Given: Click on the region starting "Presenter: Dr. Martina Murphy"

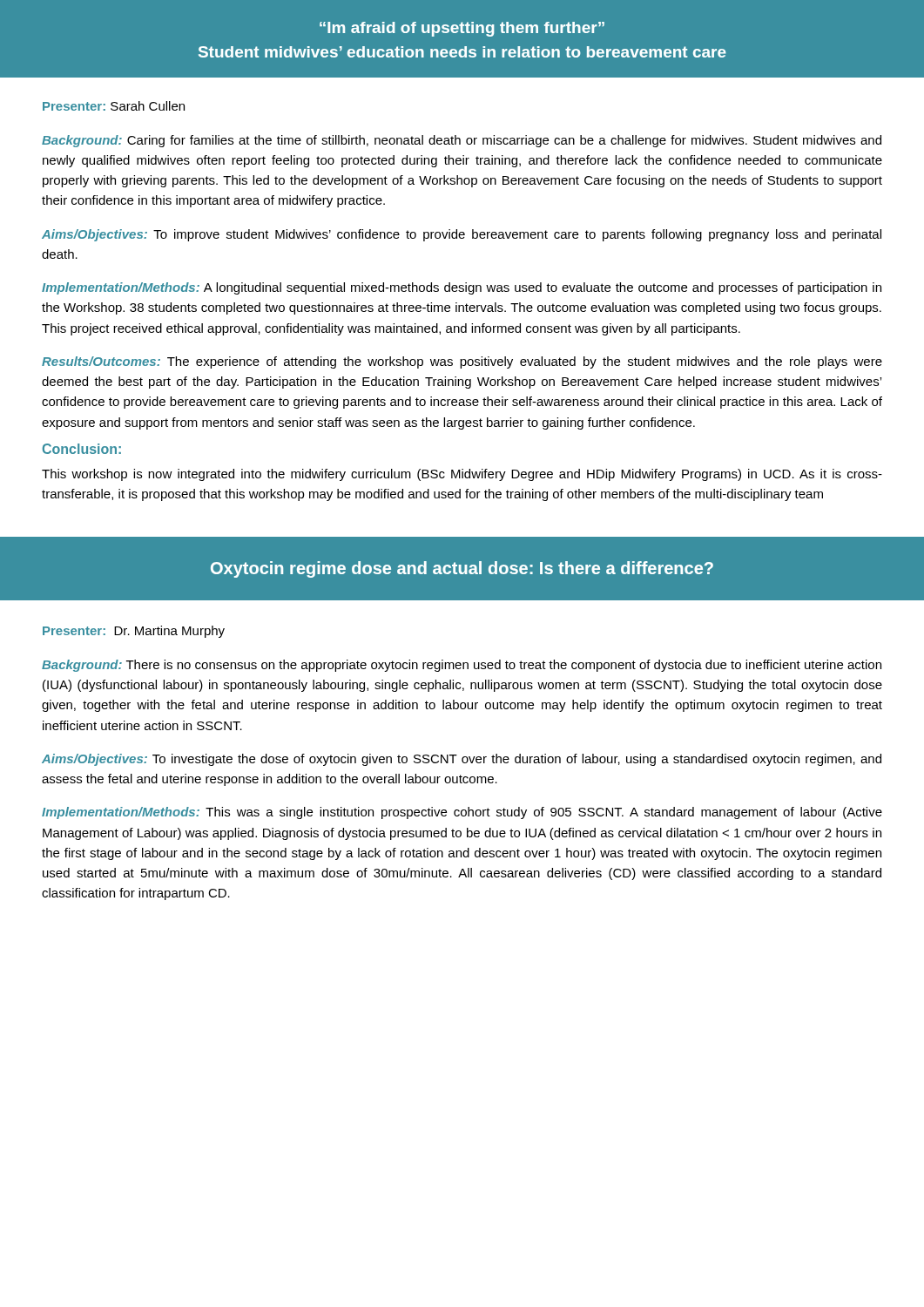Looking at the screenshot, I should tap(133, 631).
